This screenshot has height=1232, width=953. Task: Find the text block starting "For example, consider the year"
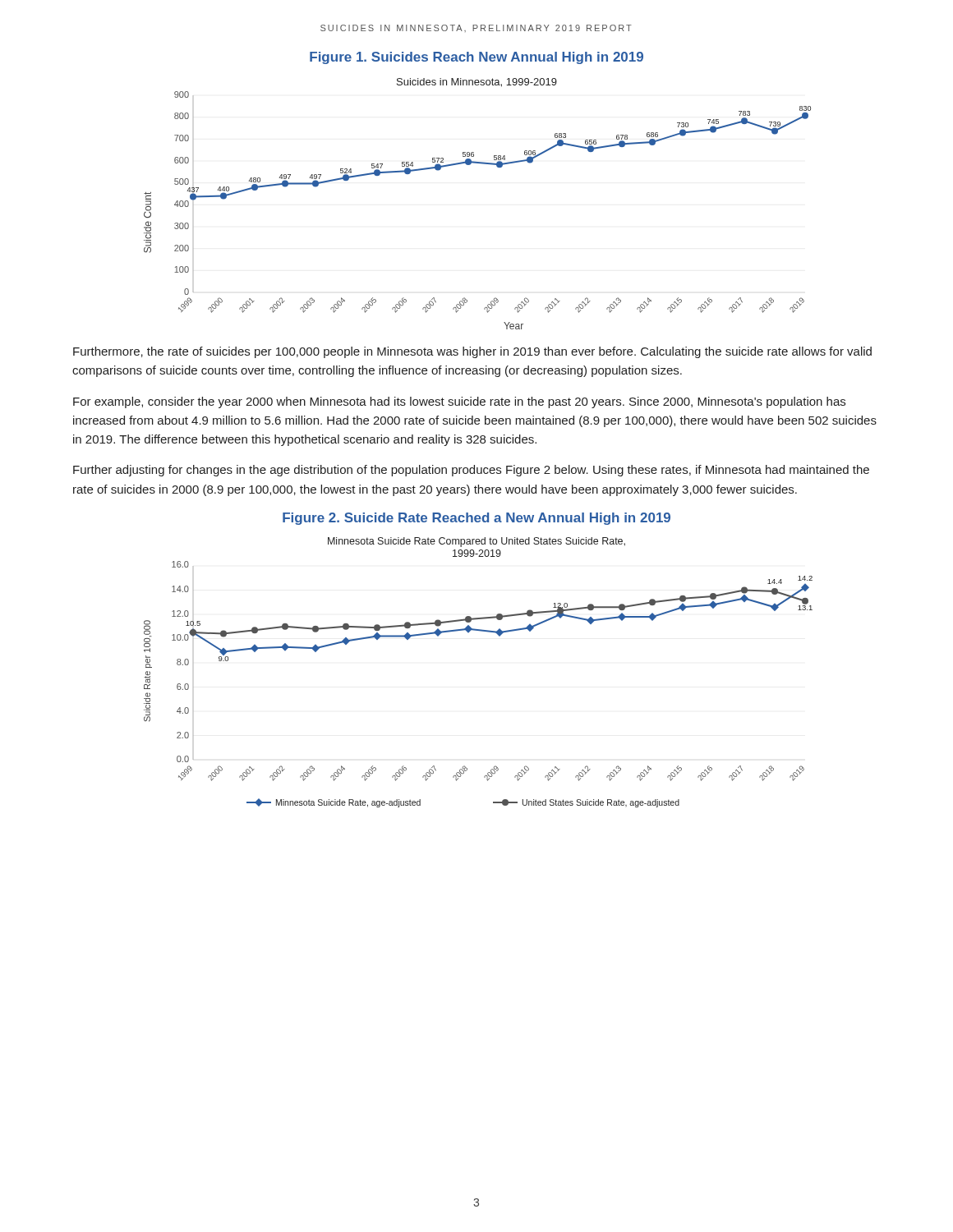(474, 420)
